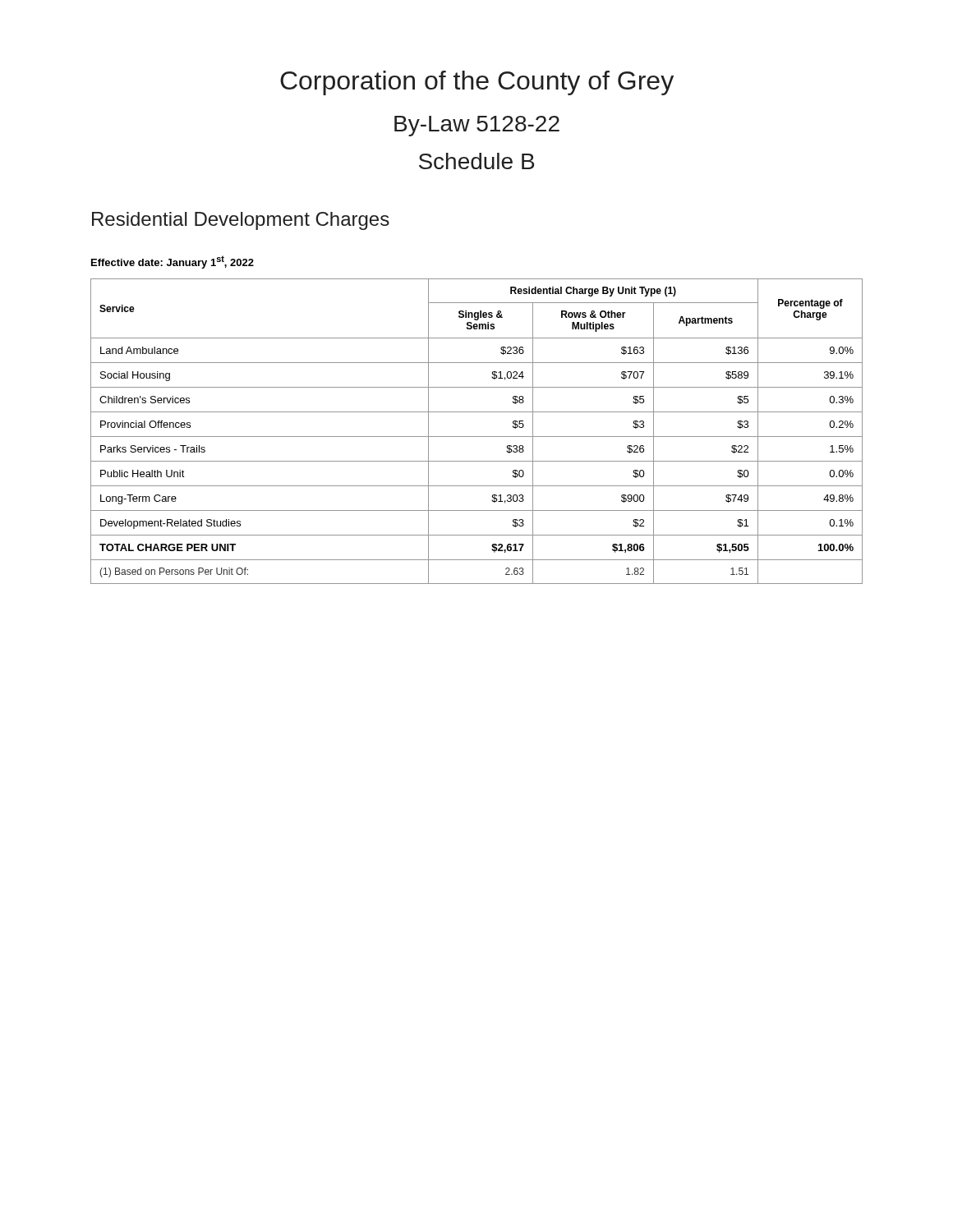Click on the text block containing "Effective date: January 1st,"
953x1232 pixels.
coord(172,261)
